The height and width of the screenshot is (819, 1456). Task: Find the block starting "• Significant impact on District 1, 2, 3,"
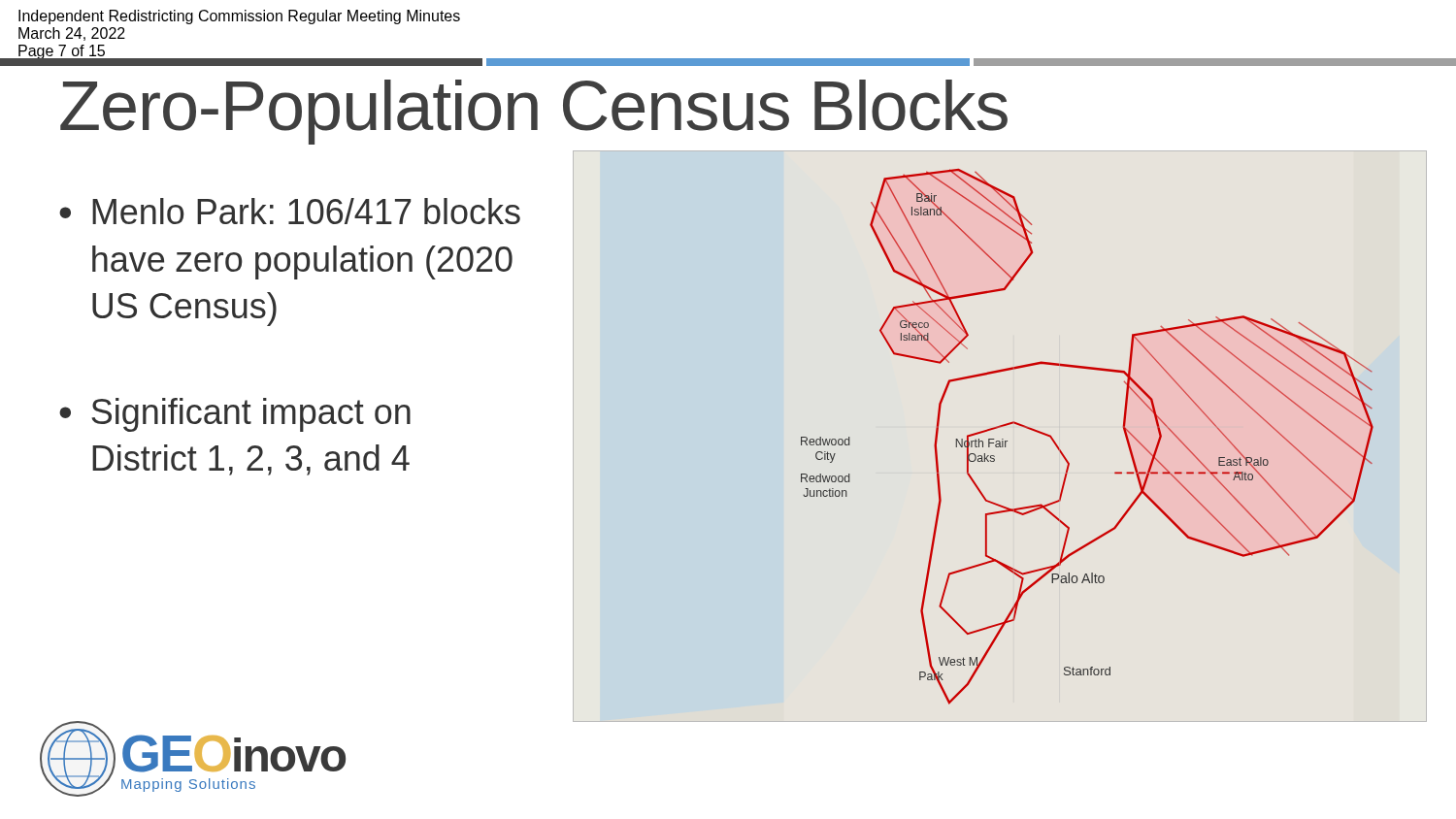[291, 436]
